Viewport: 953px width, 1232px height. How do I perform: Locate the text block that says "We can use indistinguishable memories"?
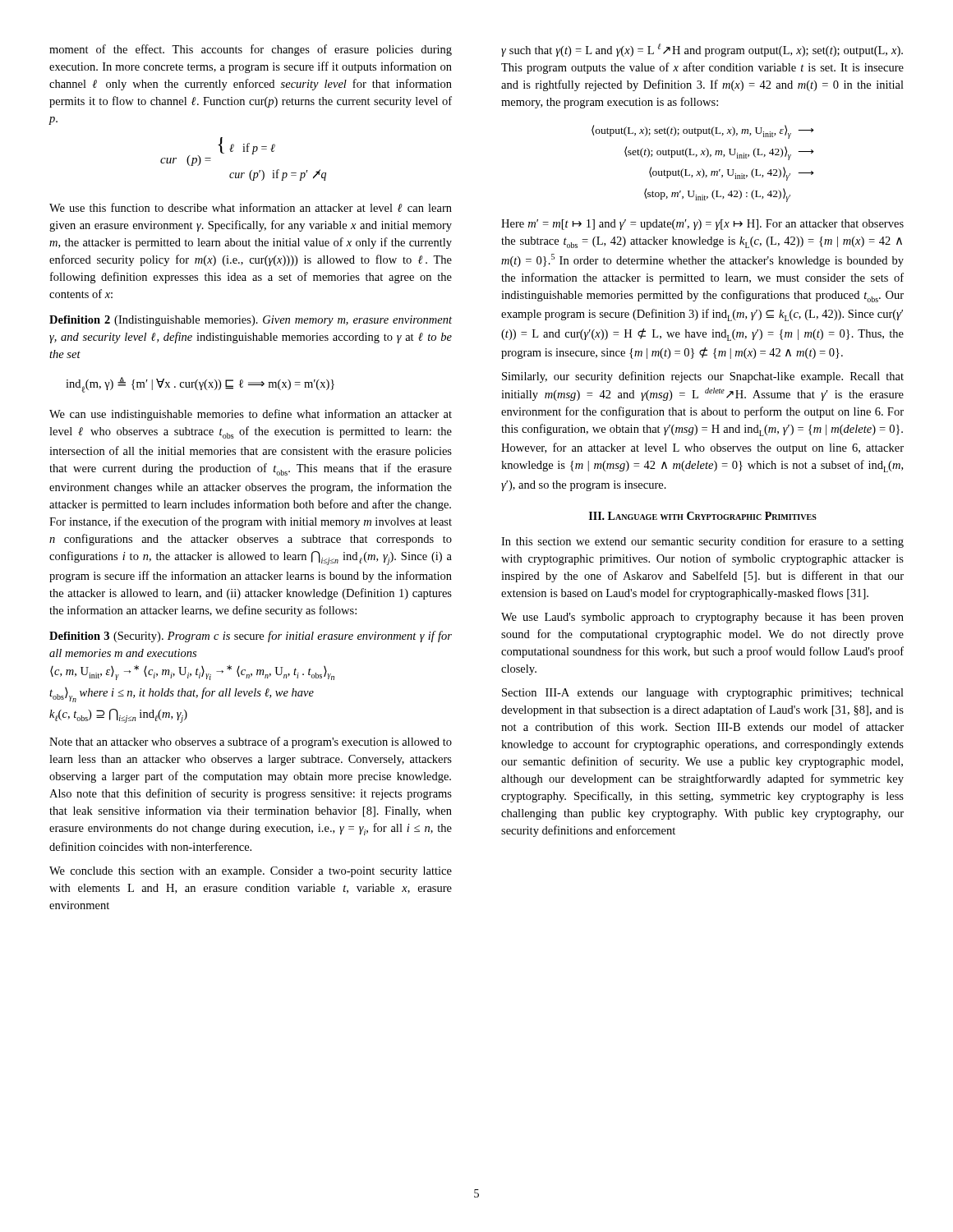pos(251,512)
